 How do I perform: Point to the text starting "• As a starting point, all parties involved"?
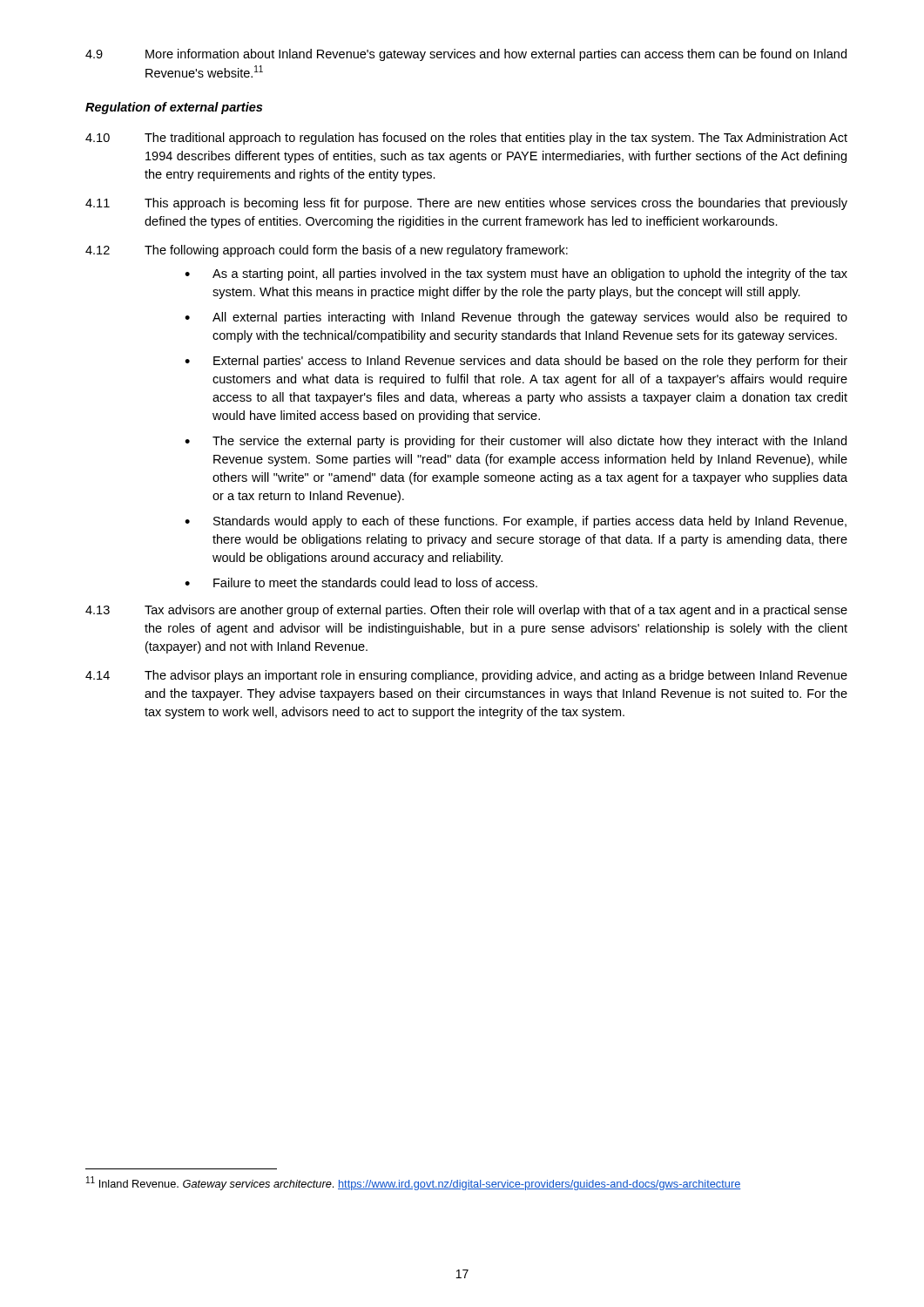pyautogui.click(x=516, y=283)
